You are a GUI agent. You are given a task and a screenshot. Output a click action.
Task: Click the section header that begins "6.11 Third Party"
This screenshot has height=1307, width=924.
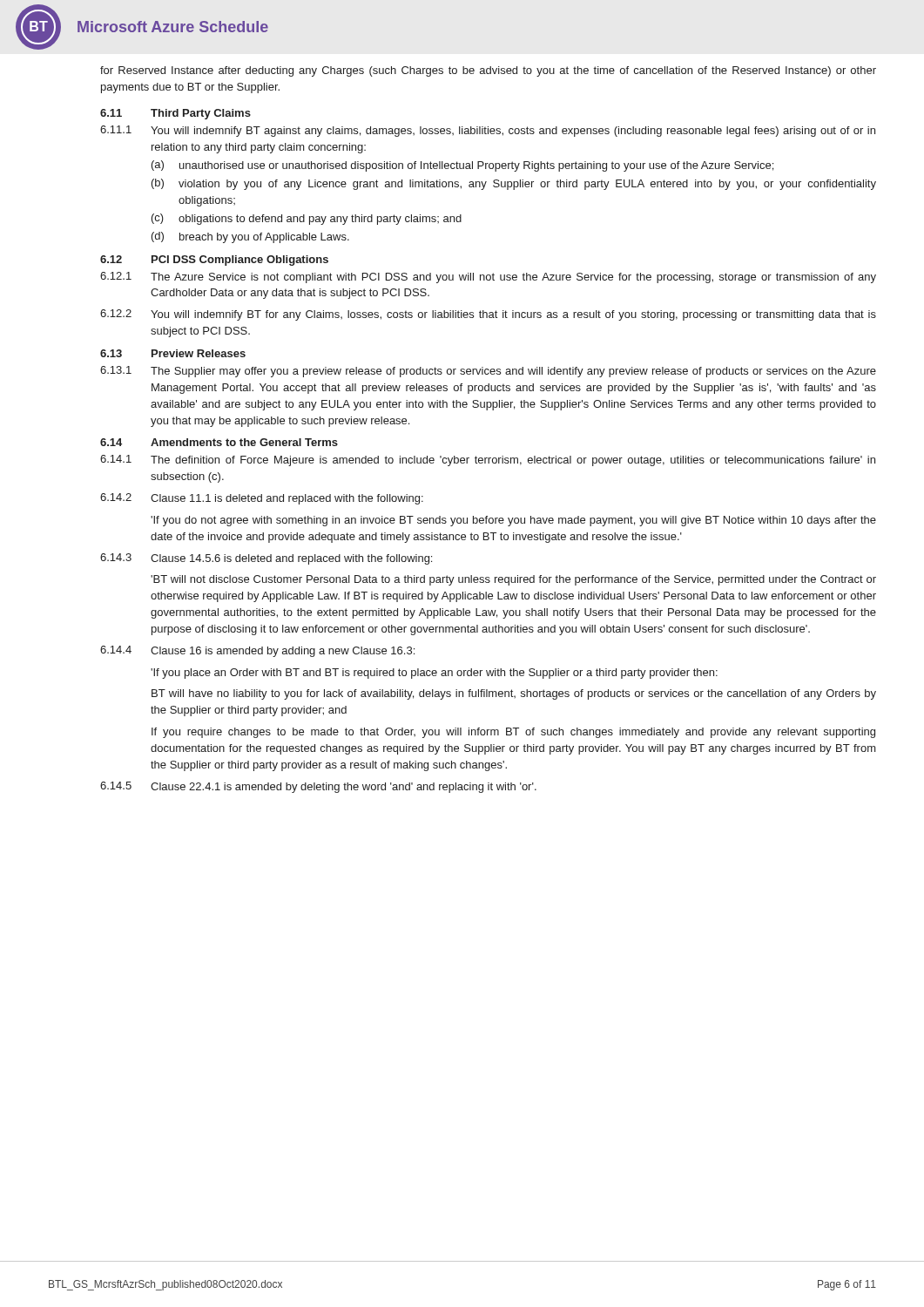coord(175,114)
